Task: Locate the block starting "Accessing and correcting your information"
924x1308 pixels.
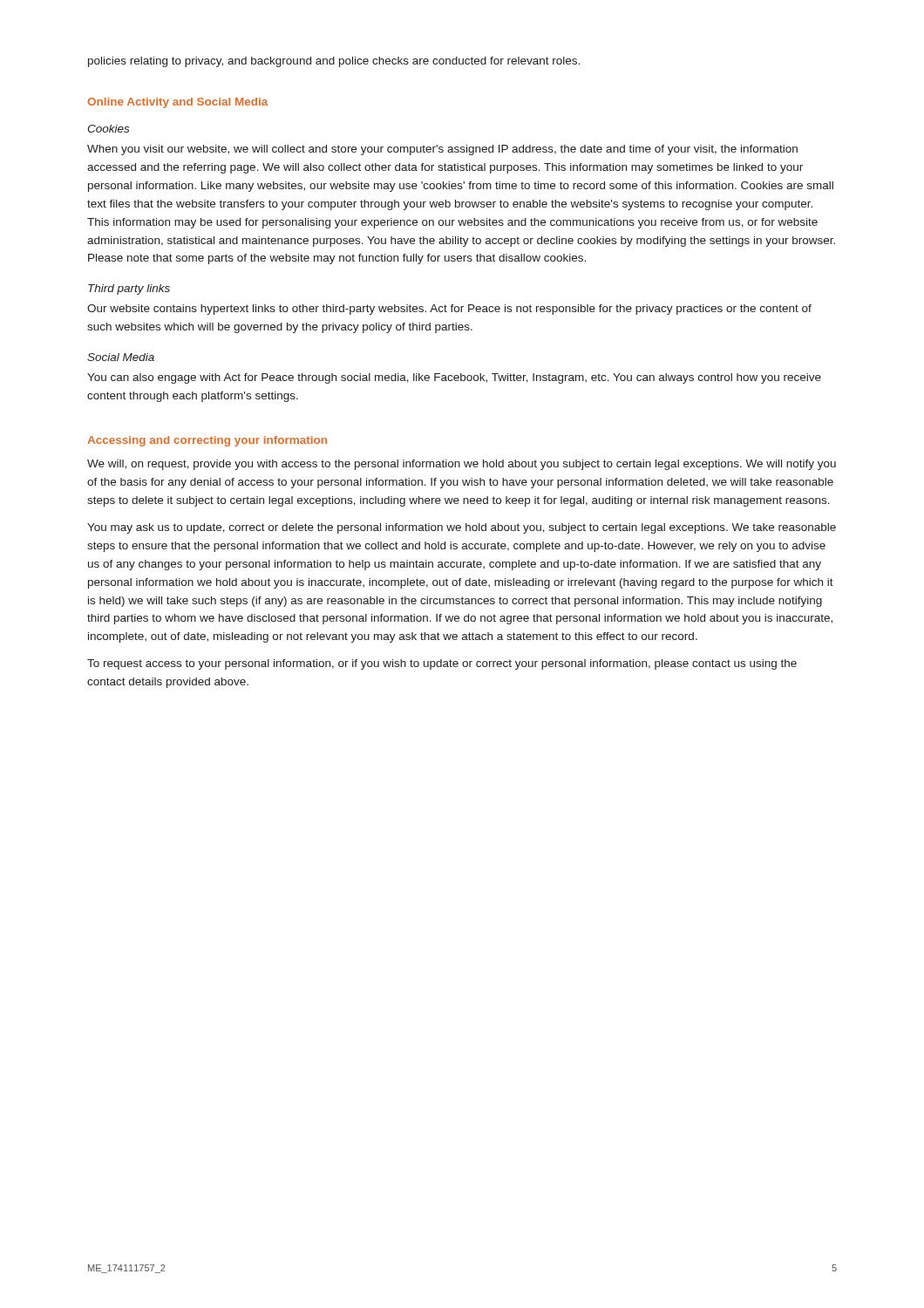Action: coord(207,440)
